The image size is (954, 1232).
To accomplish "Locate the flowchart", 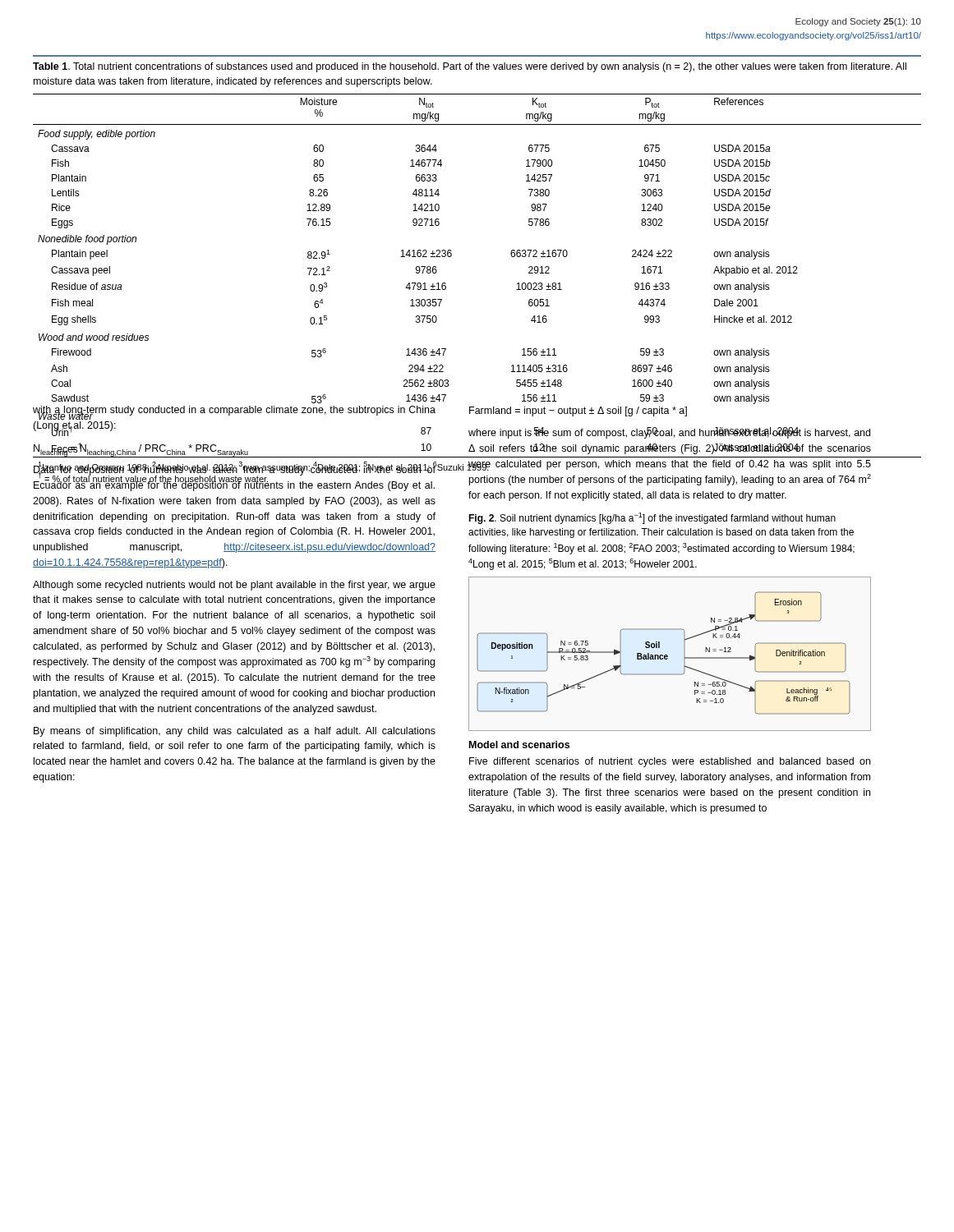I will 670,654.
